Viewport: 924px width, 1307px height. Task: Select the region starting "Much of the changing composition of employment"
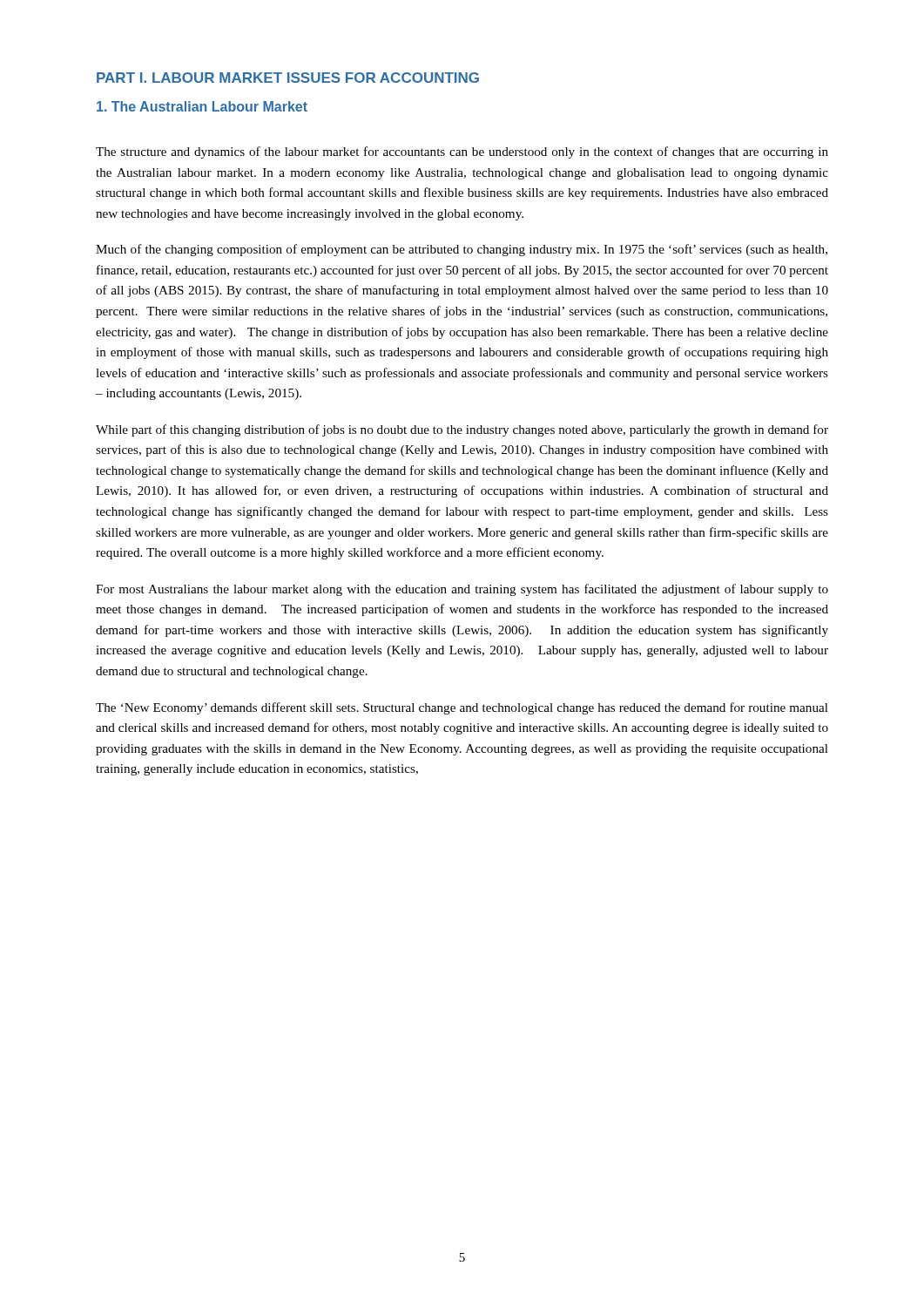point(462,321)
